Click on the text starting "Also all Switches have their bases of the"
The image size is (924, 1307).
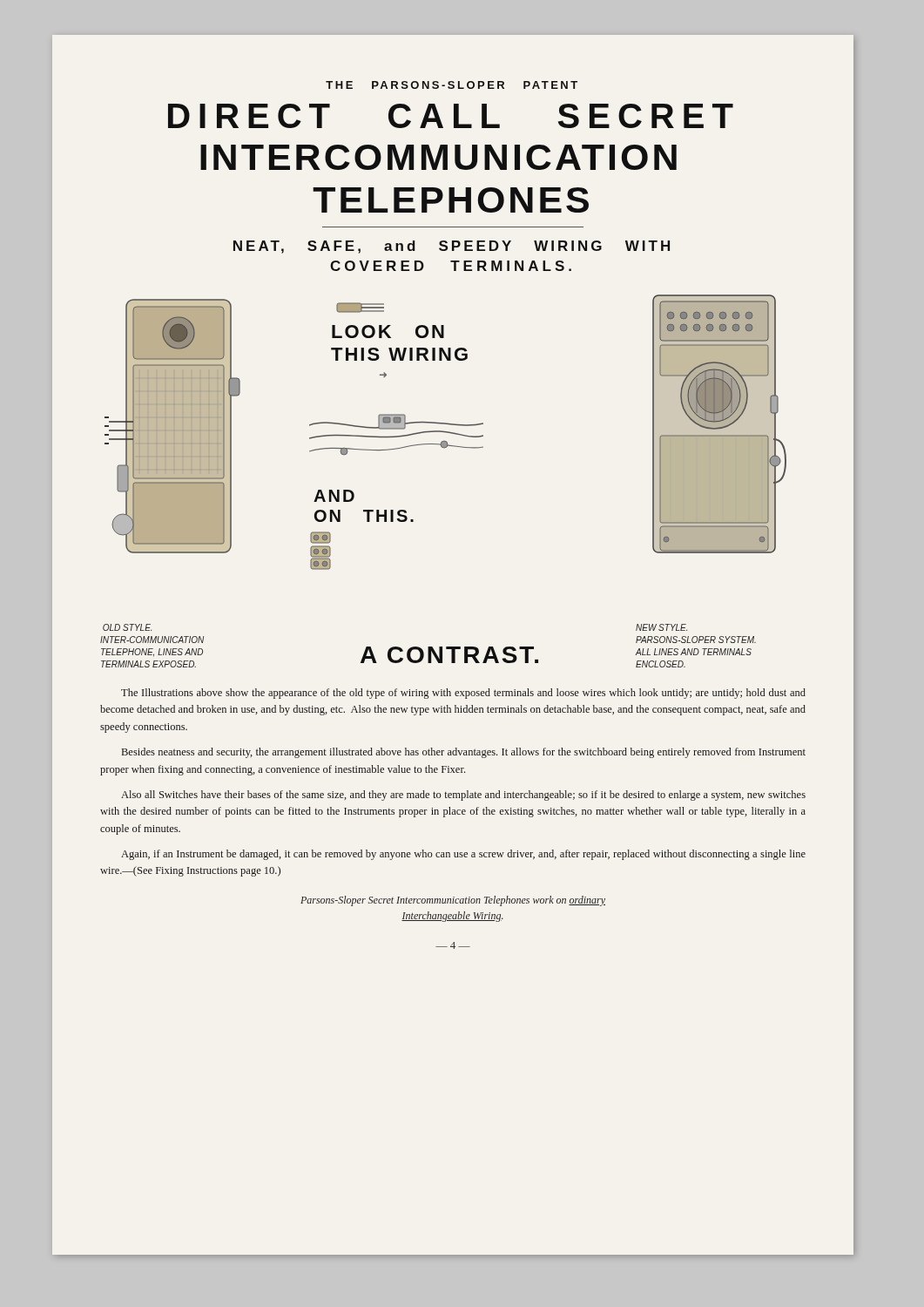coord(453,812)
